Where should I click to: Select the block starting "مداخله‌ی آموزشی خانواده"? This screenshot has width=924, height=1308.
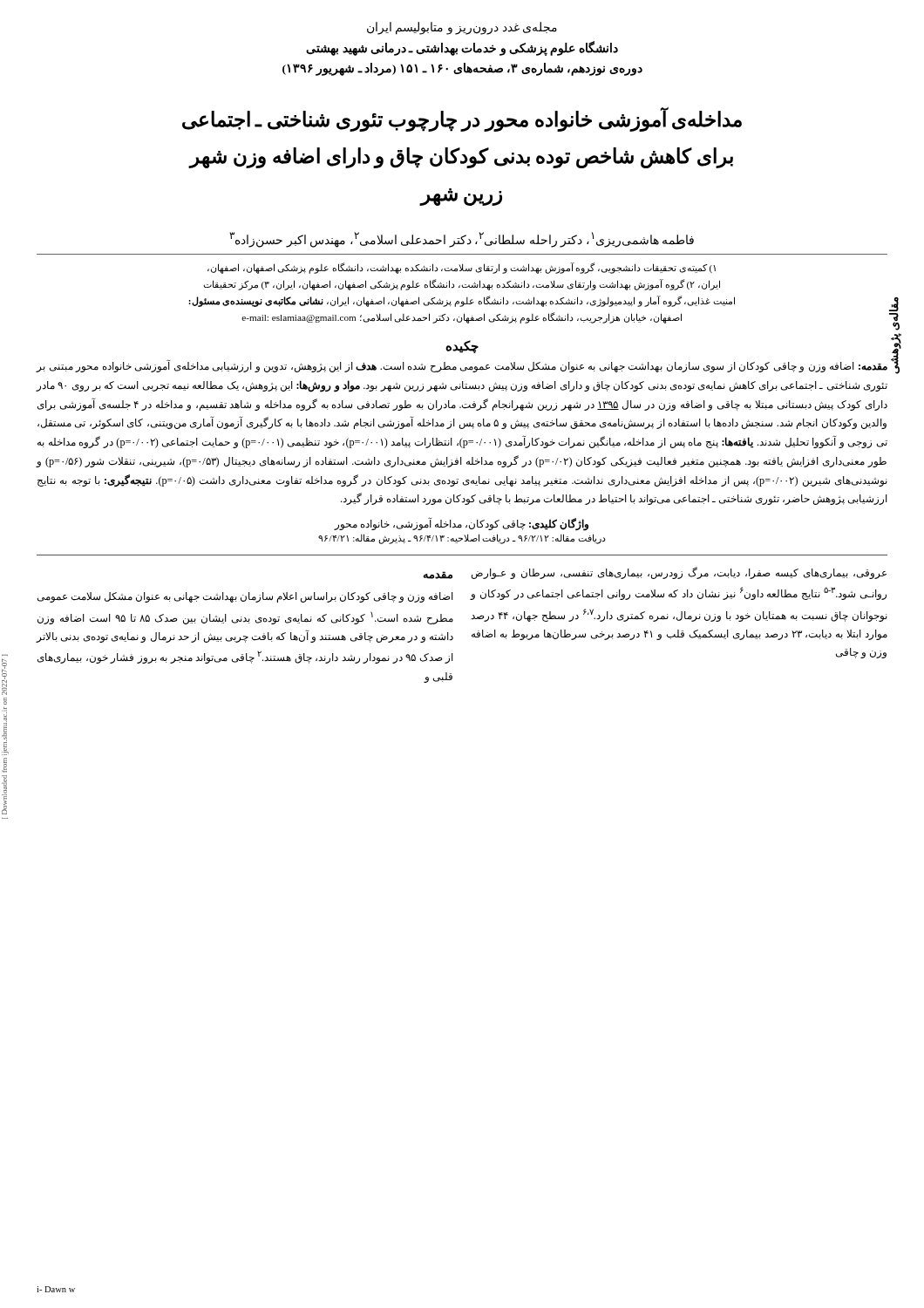pos(462,157)
